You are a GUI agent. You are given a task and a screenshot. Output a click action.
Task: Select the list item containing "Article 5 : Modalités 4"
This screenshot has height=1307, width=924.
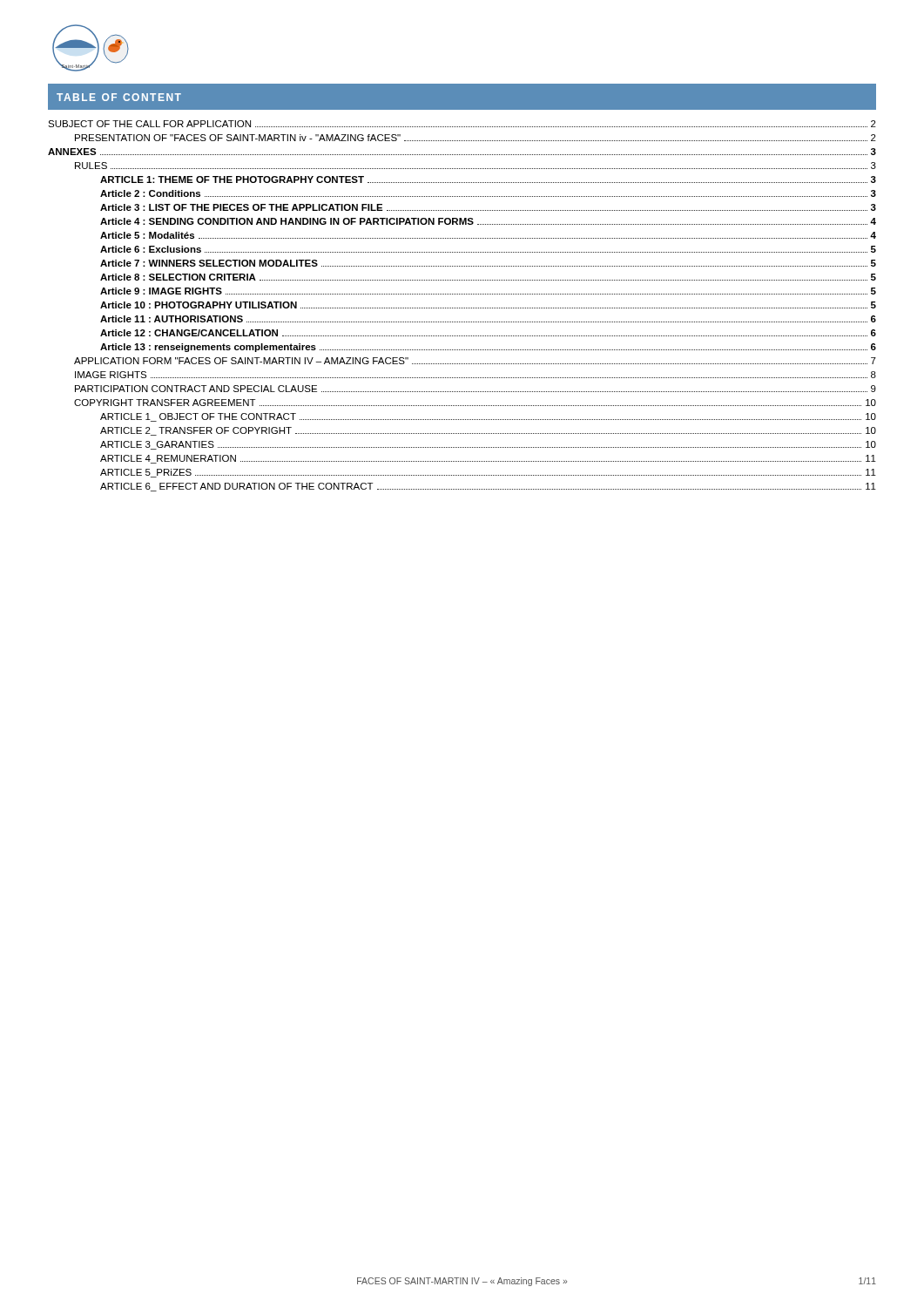point(488,235)
